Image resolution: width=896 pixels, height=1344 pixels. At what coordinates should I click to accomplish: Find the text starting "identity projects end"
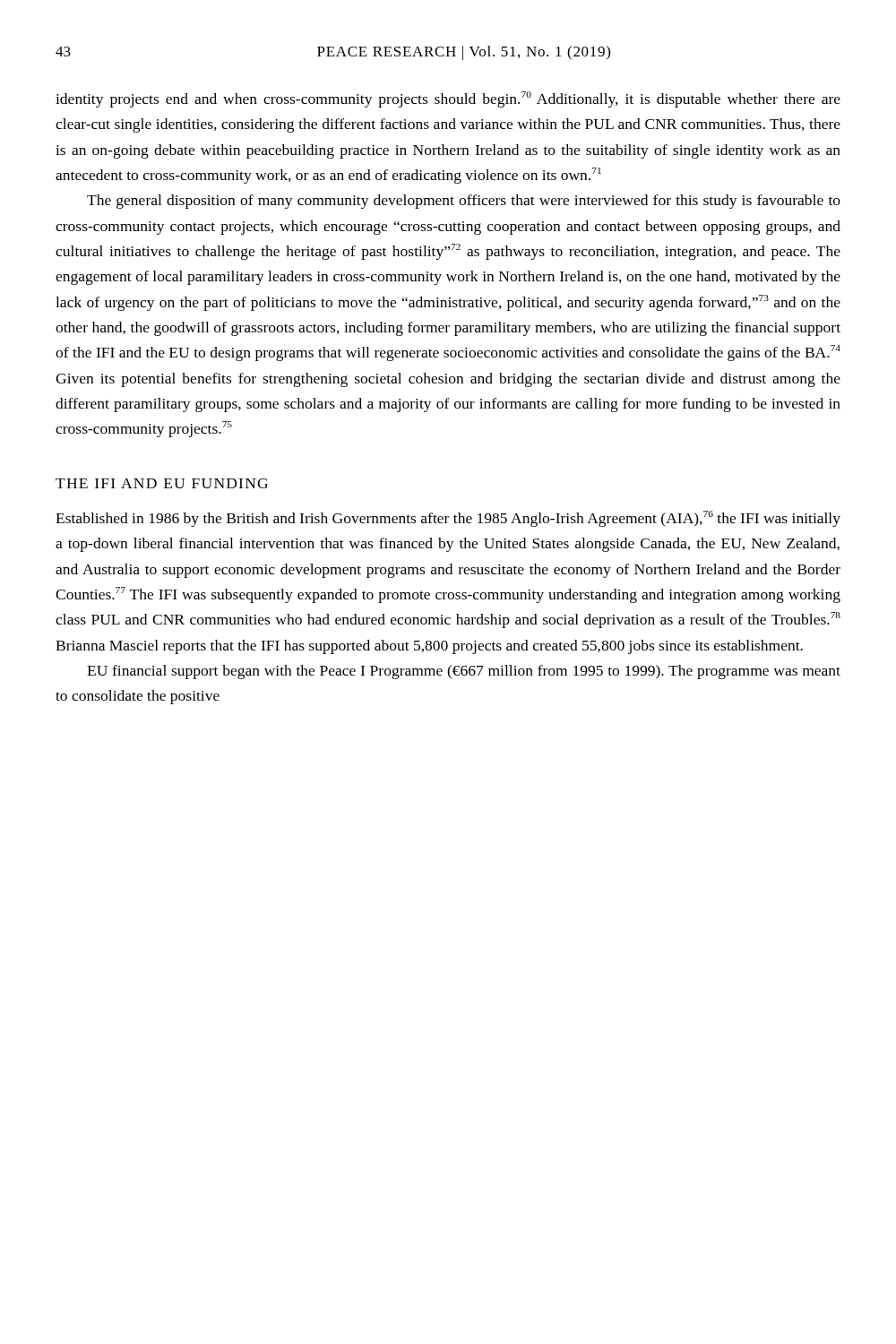(x=448, y=136)
